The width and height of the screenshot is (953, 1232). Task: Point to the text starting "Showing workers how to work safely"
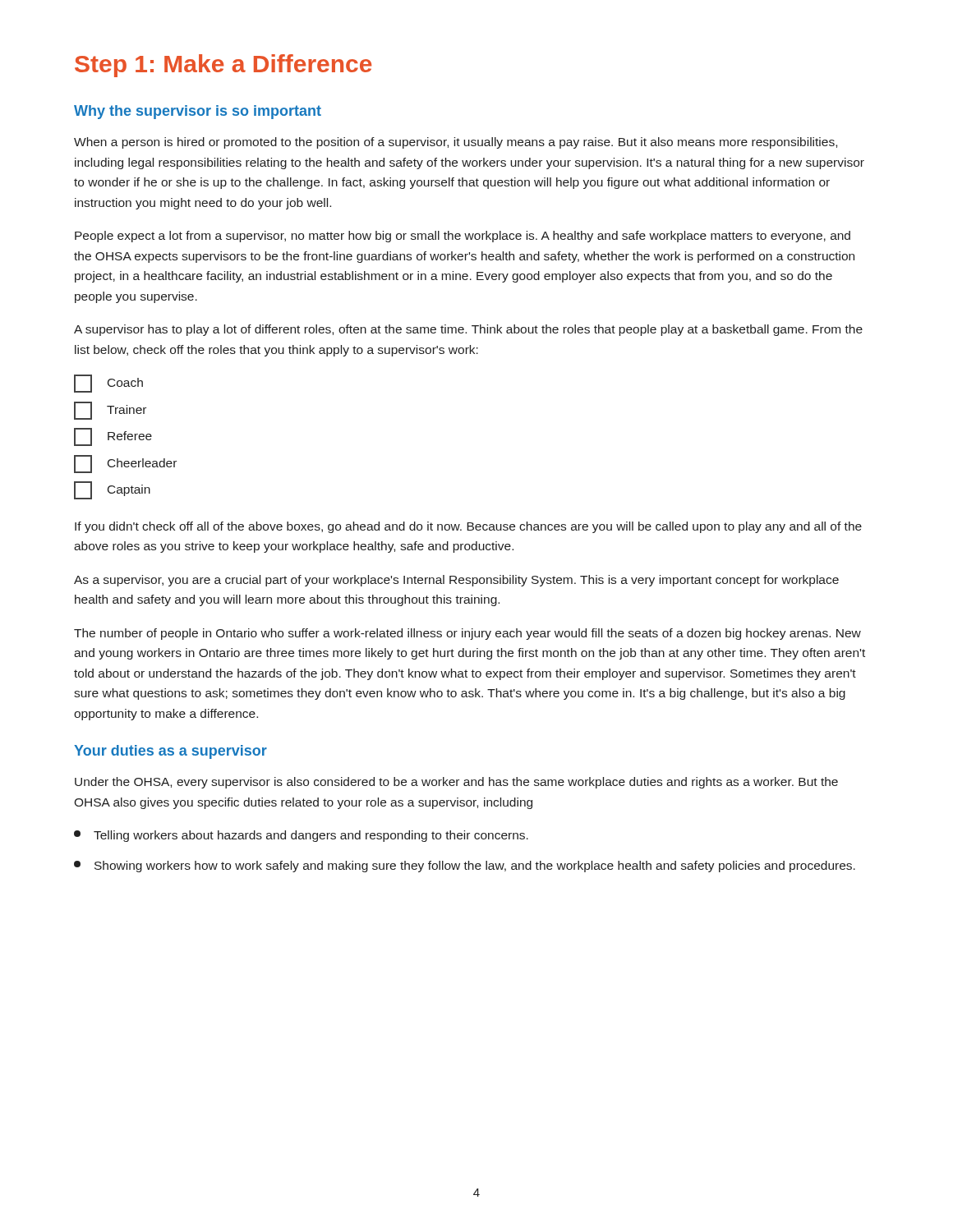coord(472,866)
